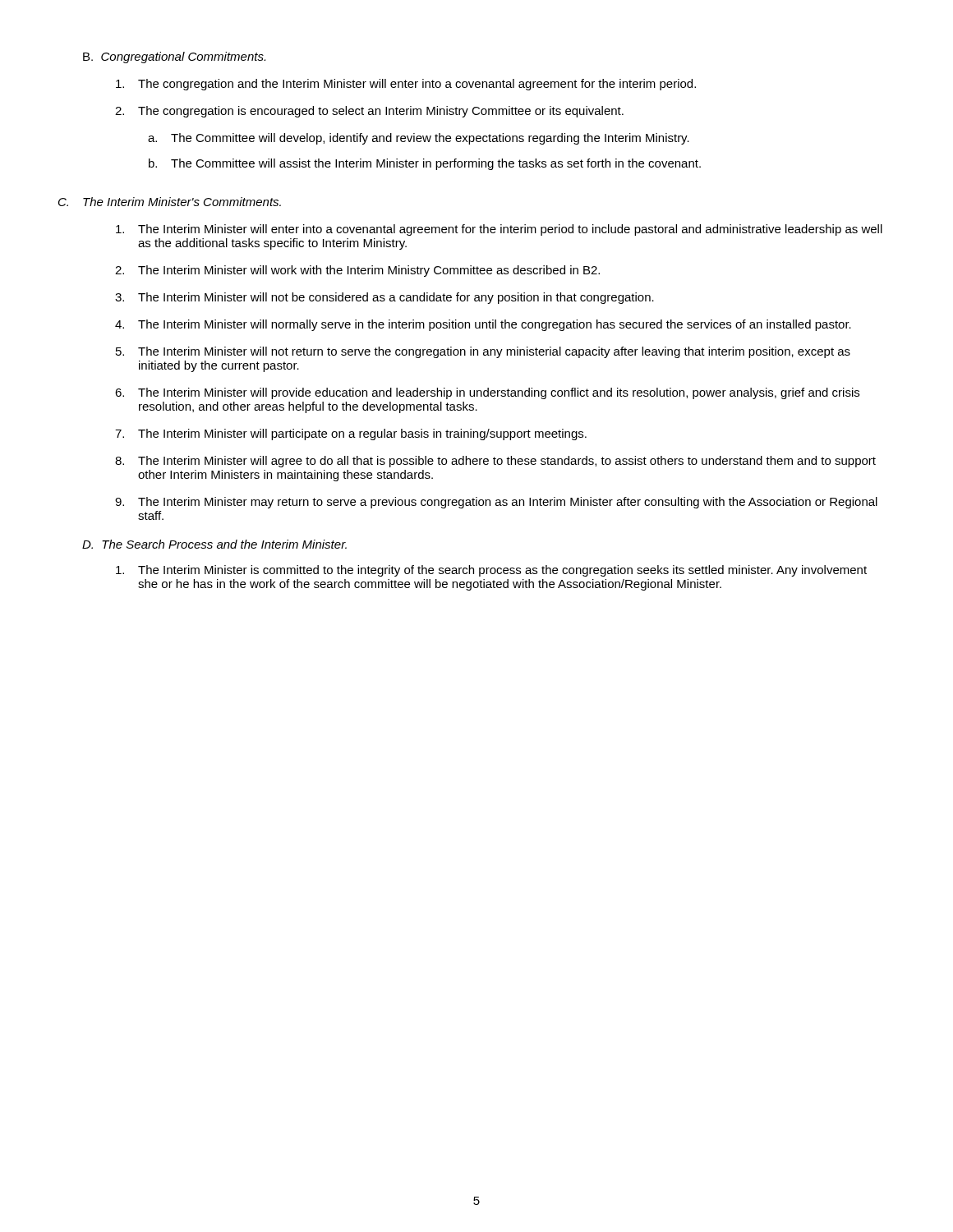
Task: Click on the list item that reads "B. Congregational Commitments."
Action: (175, 56)
